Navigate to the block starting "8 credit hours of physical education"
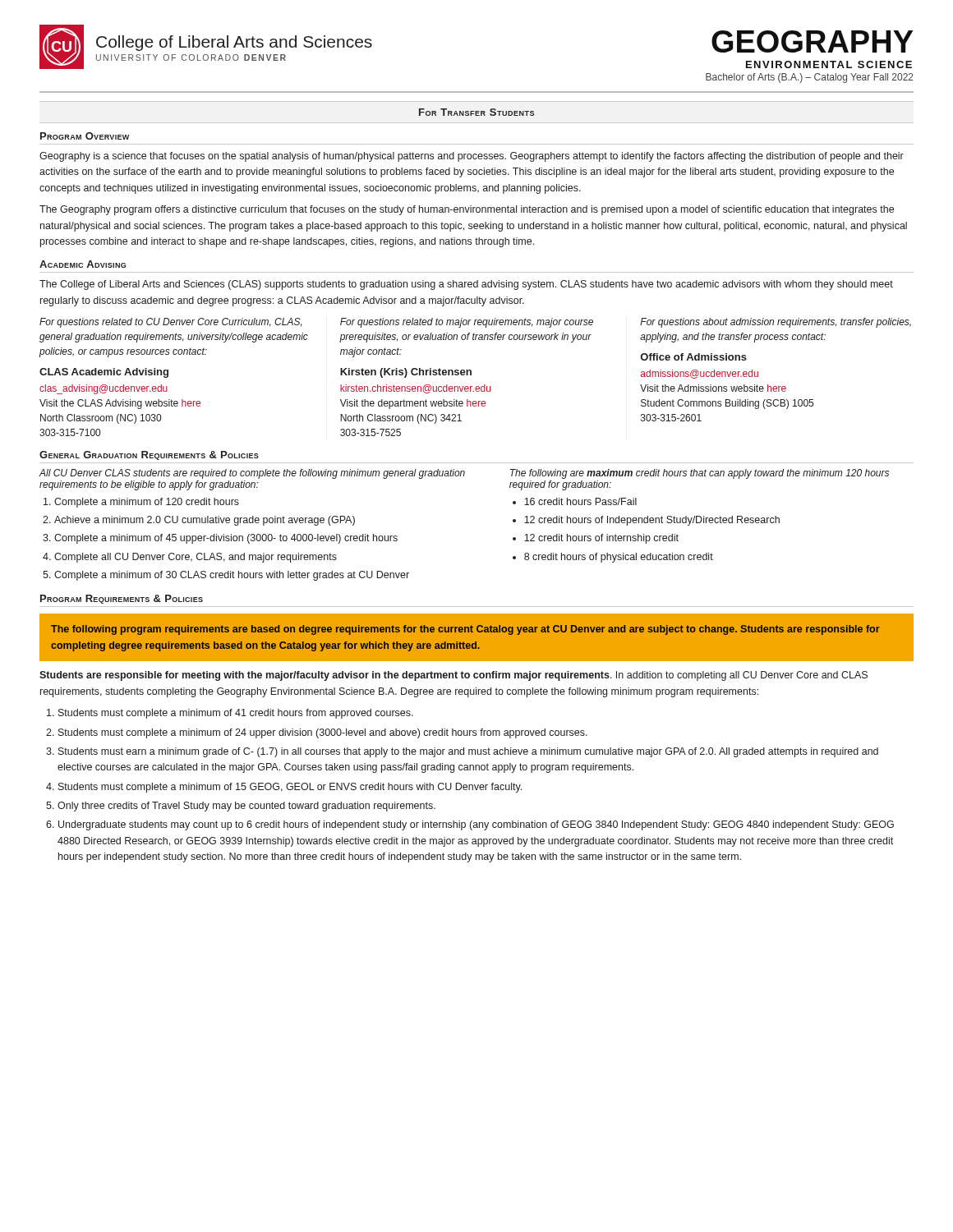 coord(618,557)
